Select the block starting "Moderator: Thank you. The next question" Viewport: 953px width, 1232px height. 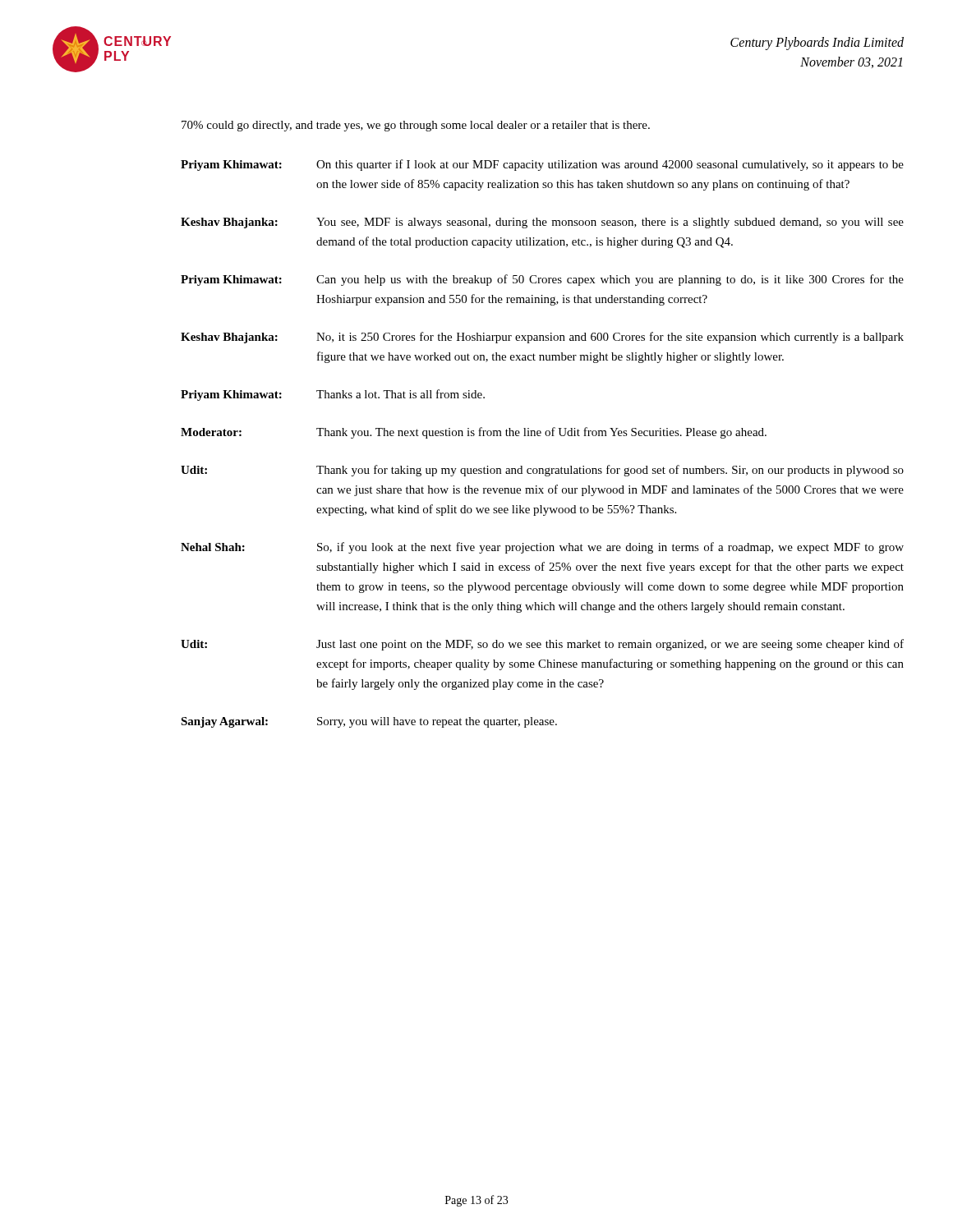tap(542, 432)
